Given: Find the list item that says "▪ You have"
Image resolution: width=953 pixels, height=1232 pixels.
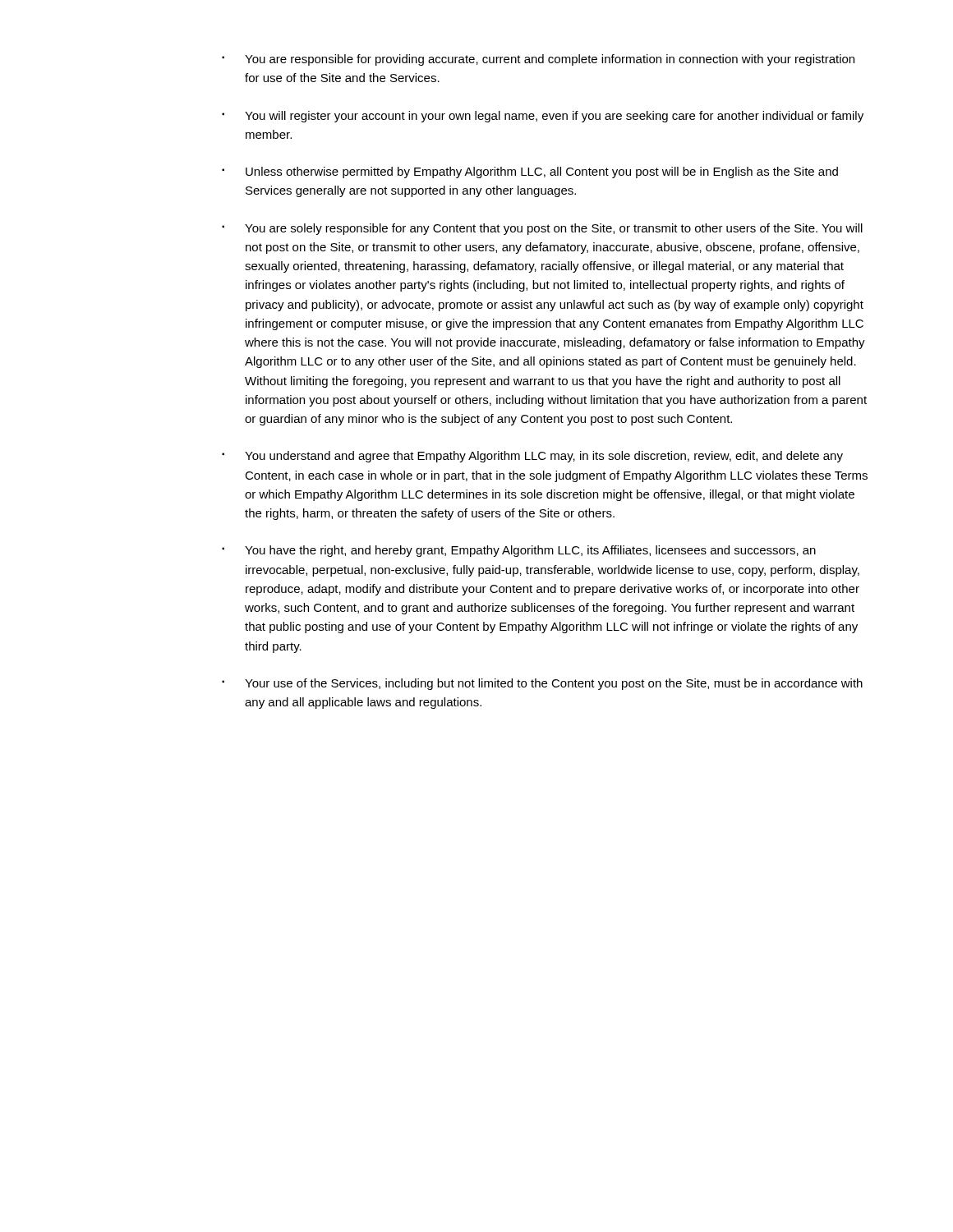Looking at the screenshot, I should (546, 598).
